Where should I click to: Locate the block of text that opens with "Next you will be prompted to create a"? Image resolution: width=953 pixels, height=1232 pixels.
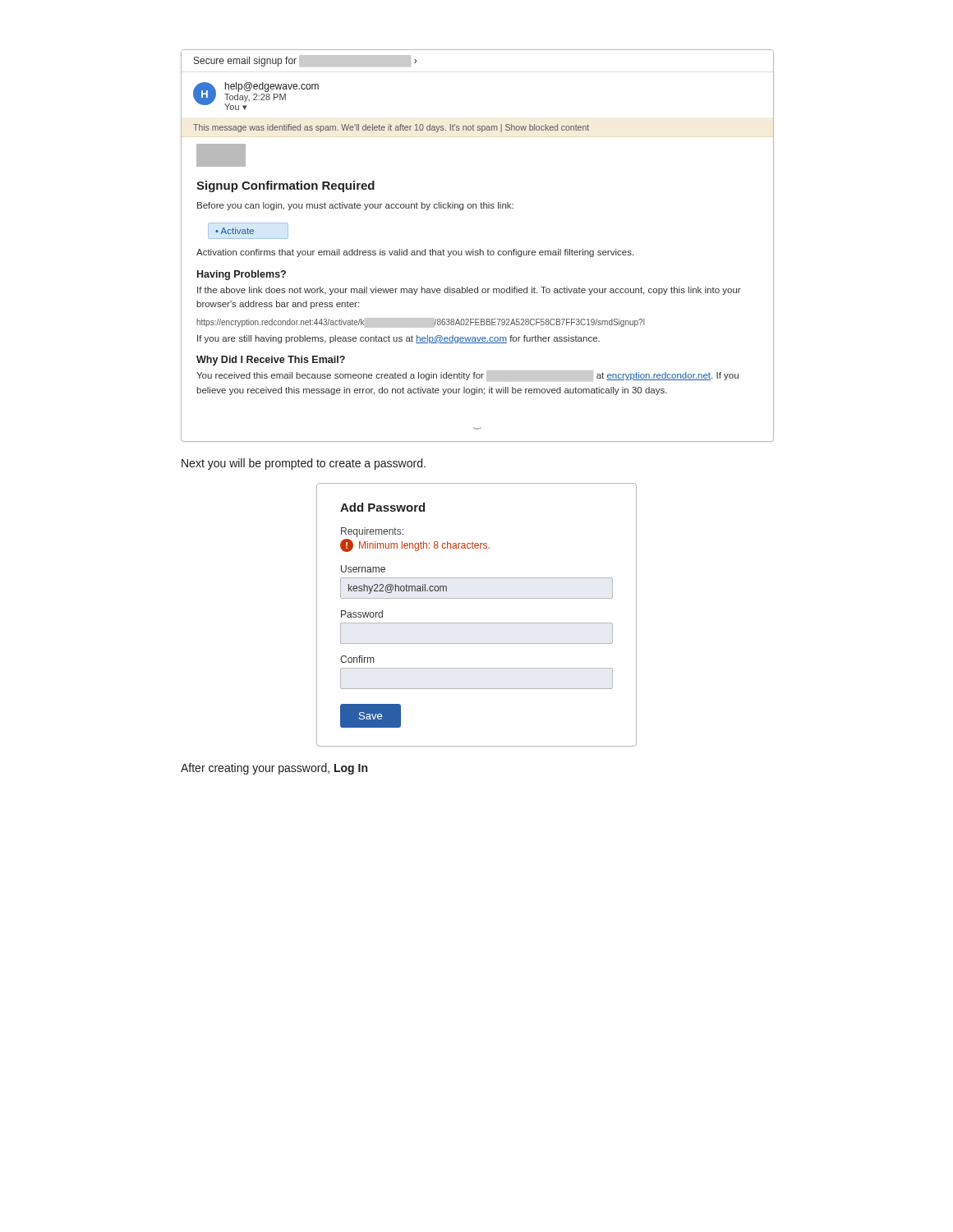[304, 463]
